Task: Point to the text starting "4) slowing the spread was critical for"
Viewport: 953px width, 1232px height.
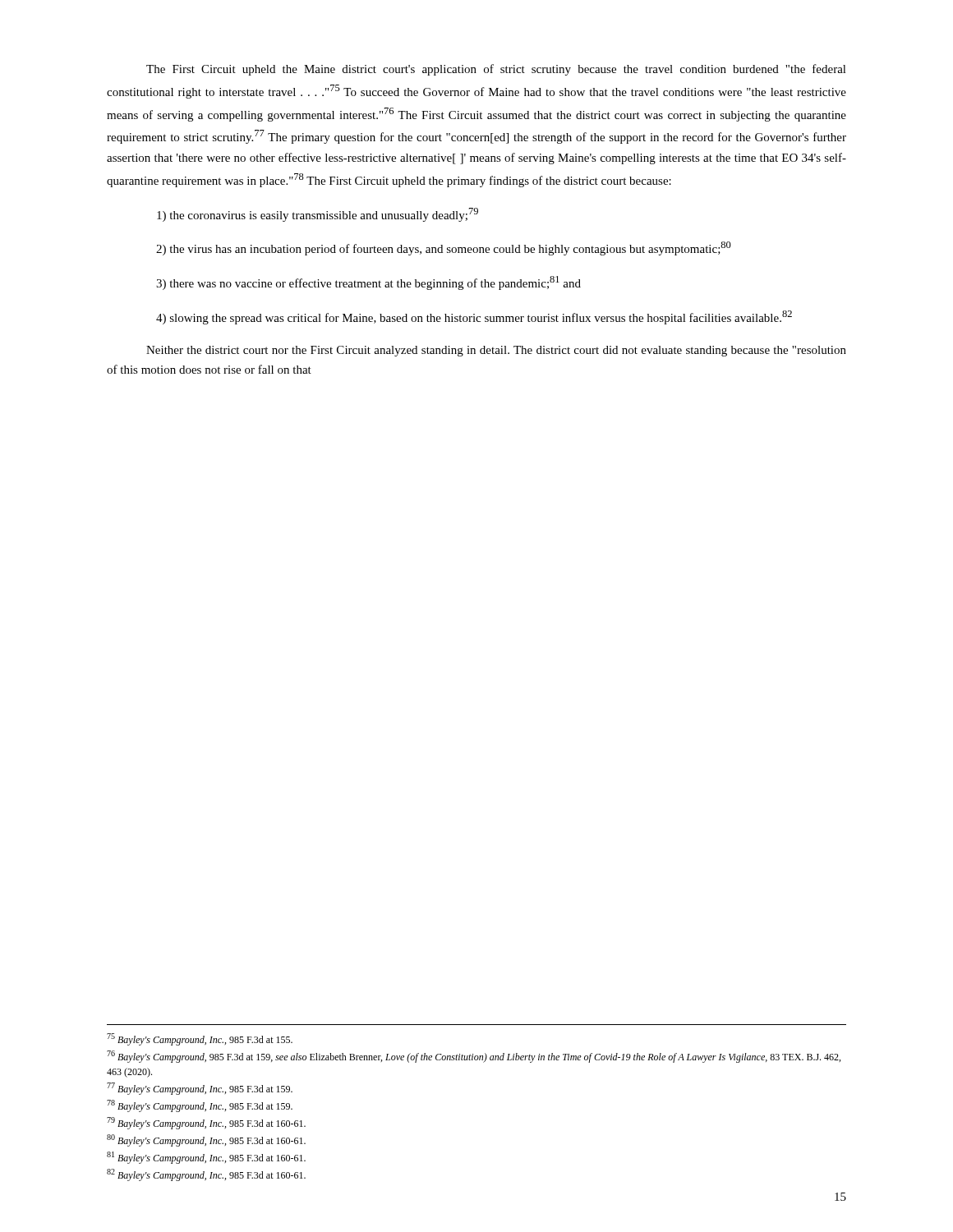Action: pos(474,316)
